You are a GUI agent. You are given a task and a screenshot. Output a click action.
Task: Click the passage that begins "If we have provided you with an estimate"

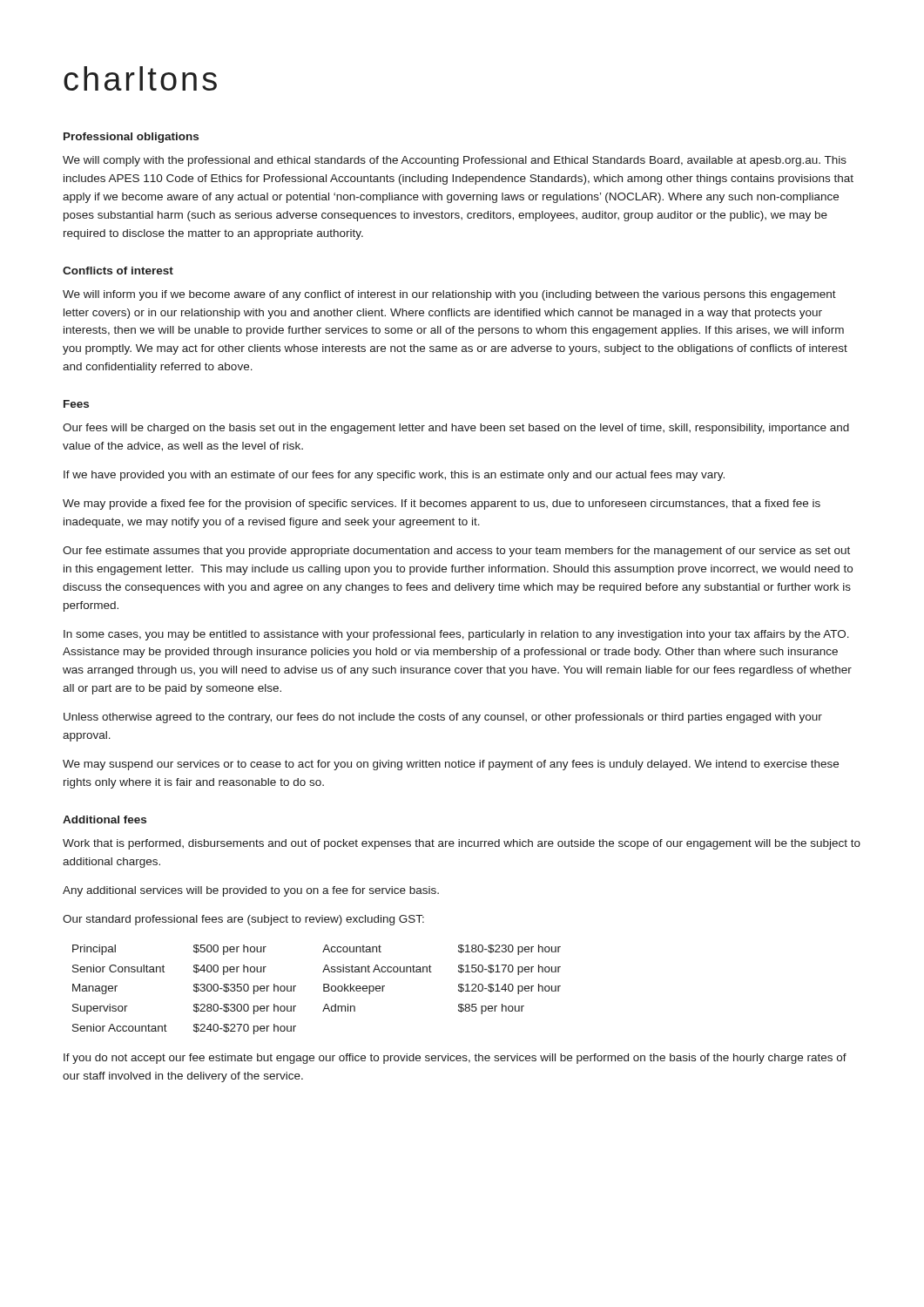pyautogui.click(x=462, y=475)
